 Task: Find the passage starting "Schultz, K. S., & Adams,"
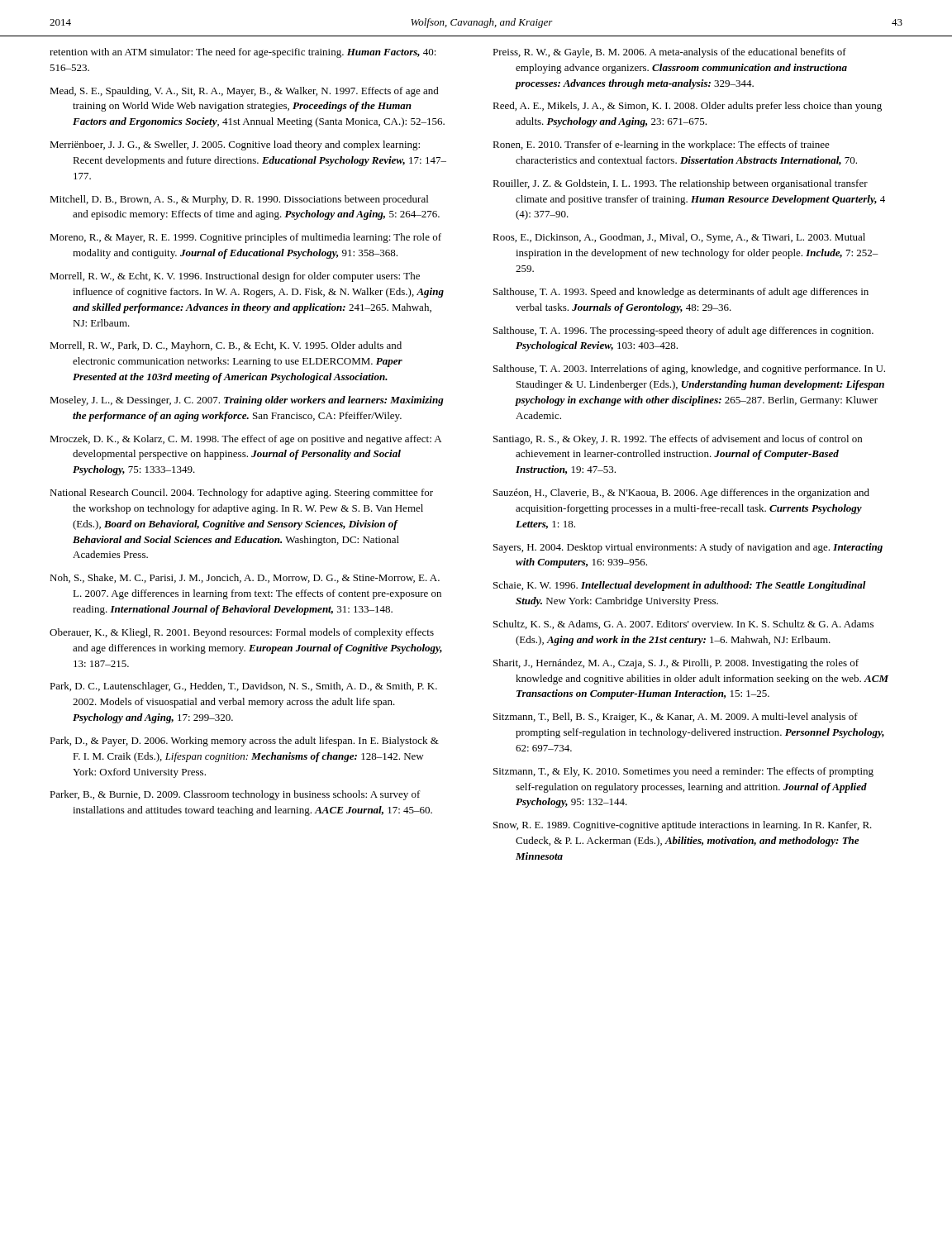click(683, 632)
